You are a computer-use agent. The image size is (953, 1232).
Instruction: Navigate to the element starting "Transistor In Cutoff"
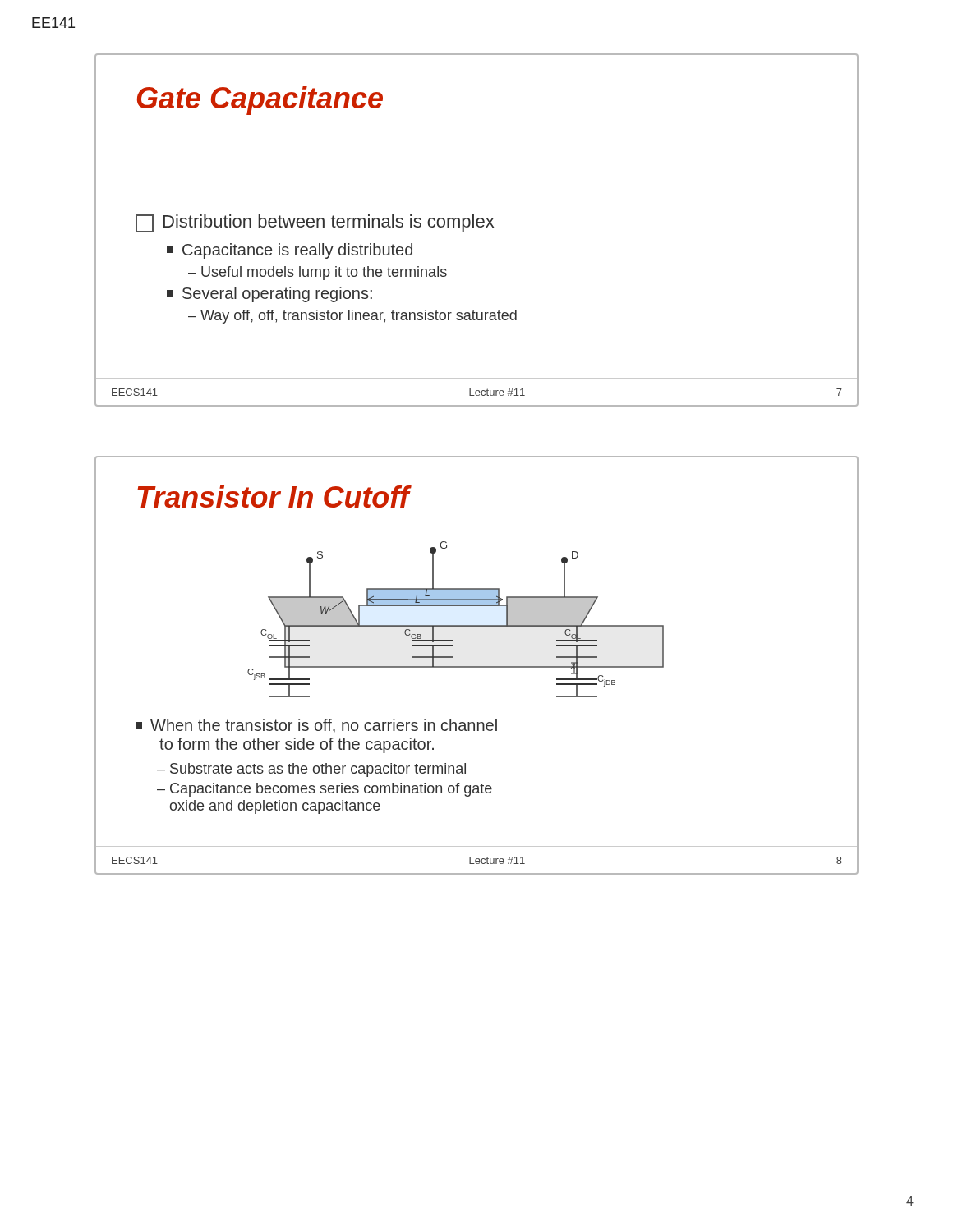point(272,497)
